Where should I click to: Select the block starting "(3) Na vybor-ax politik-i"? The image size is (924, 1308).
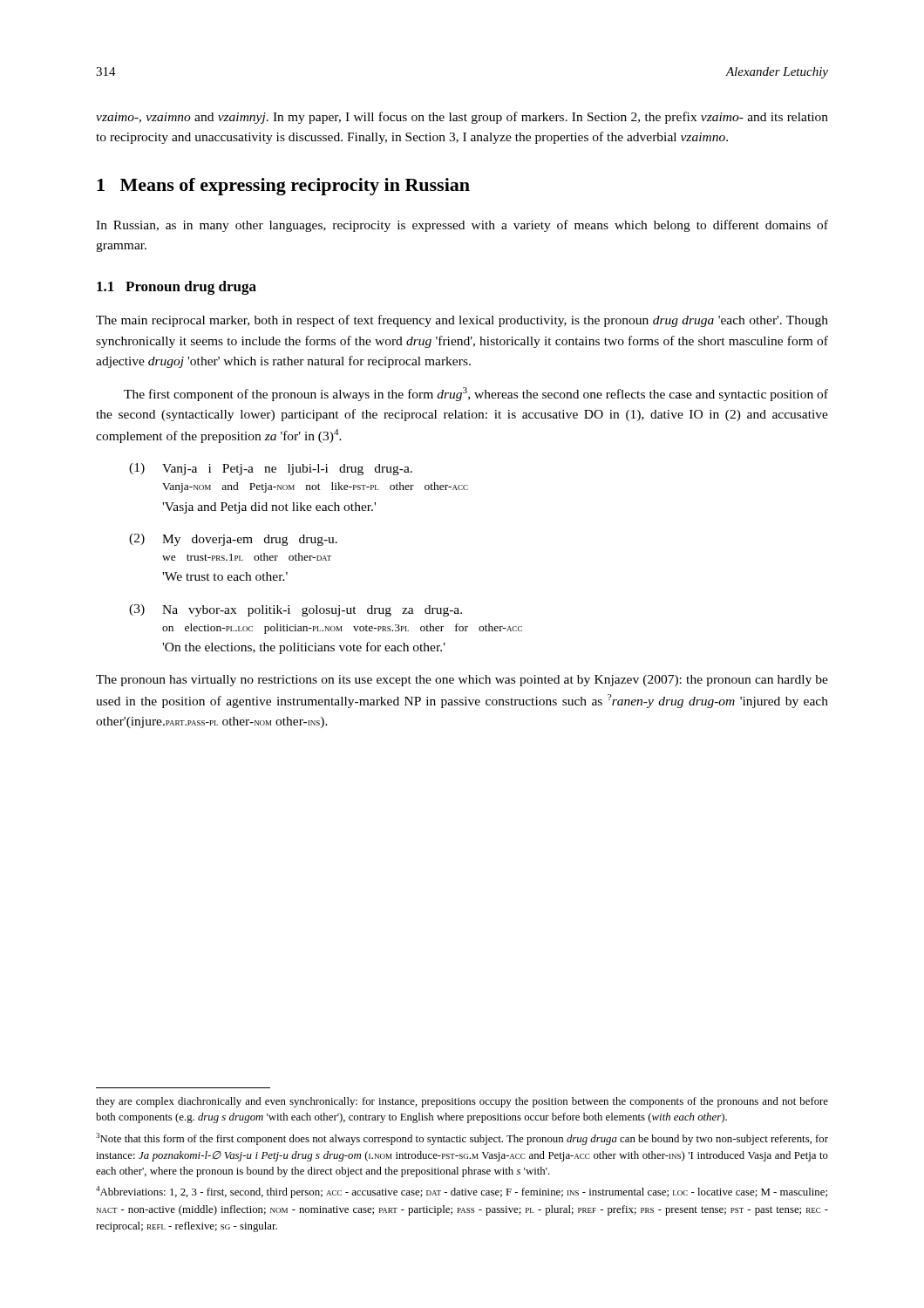(x=479, y=628)
